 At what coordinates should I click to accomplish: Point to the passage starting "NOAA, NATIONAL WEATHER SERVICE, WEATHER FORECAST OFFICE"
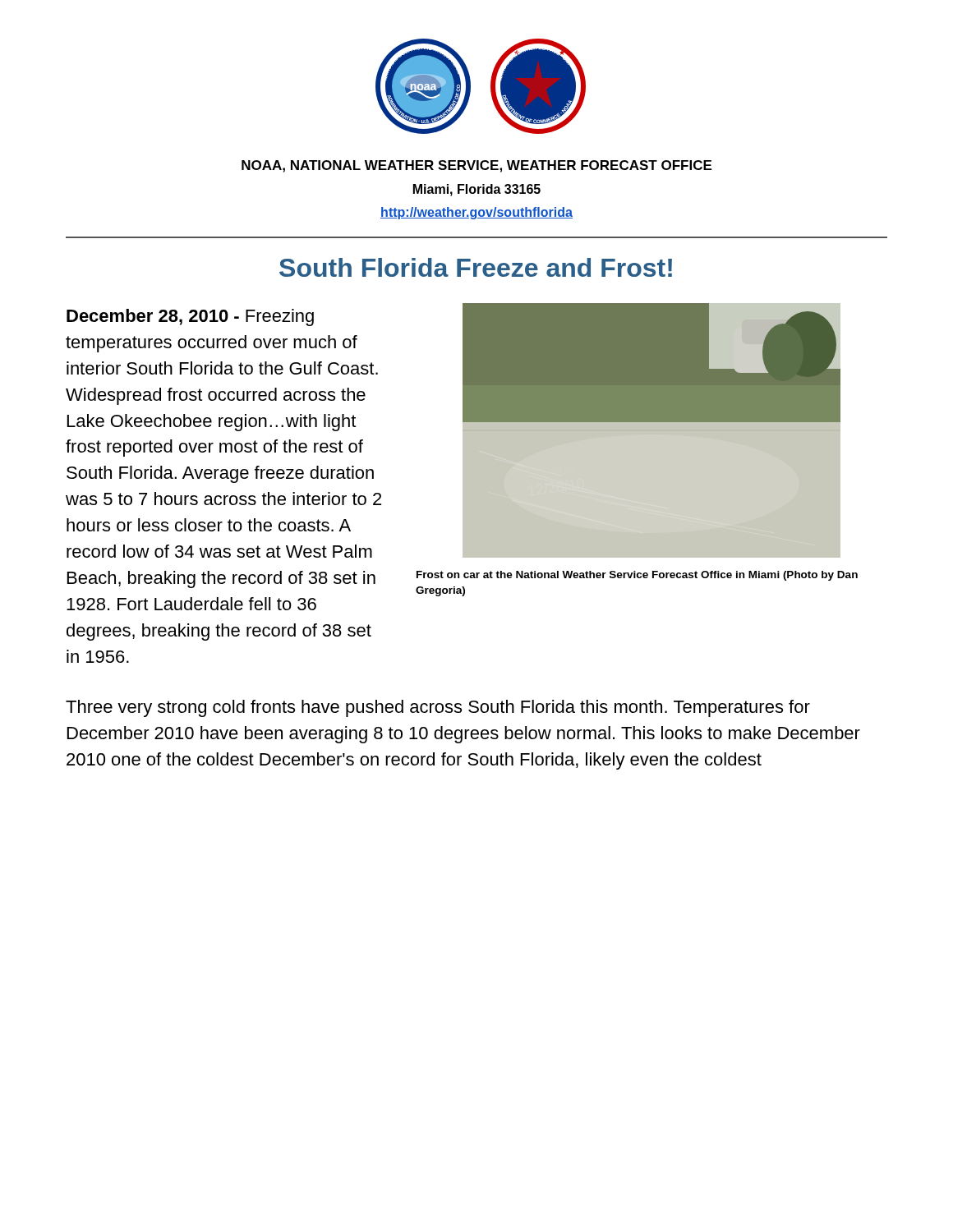click(476, 166)
